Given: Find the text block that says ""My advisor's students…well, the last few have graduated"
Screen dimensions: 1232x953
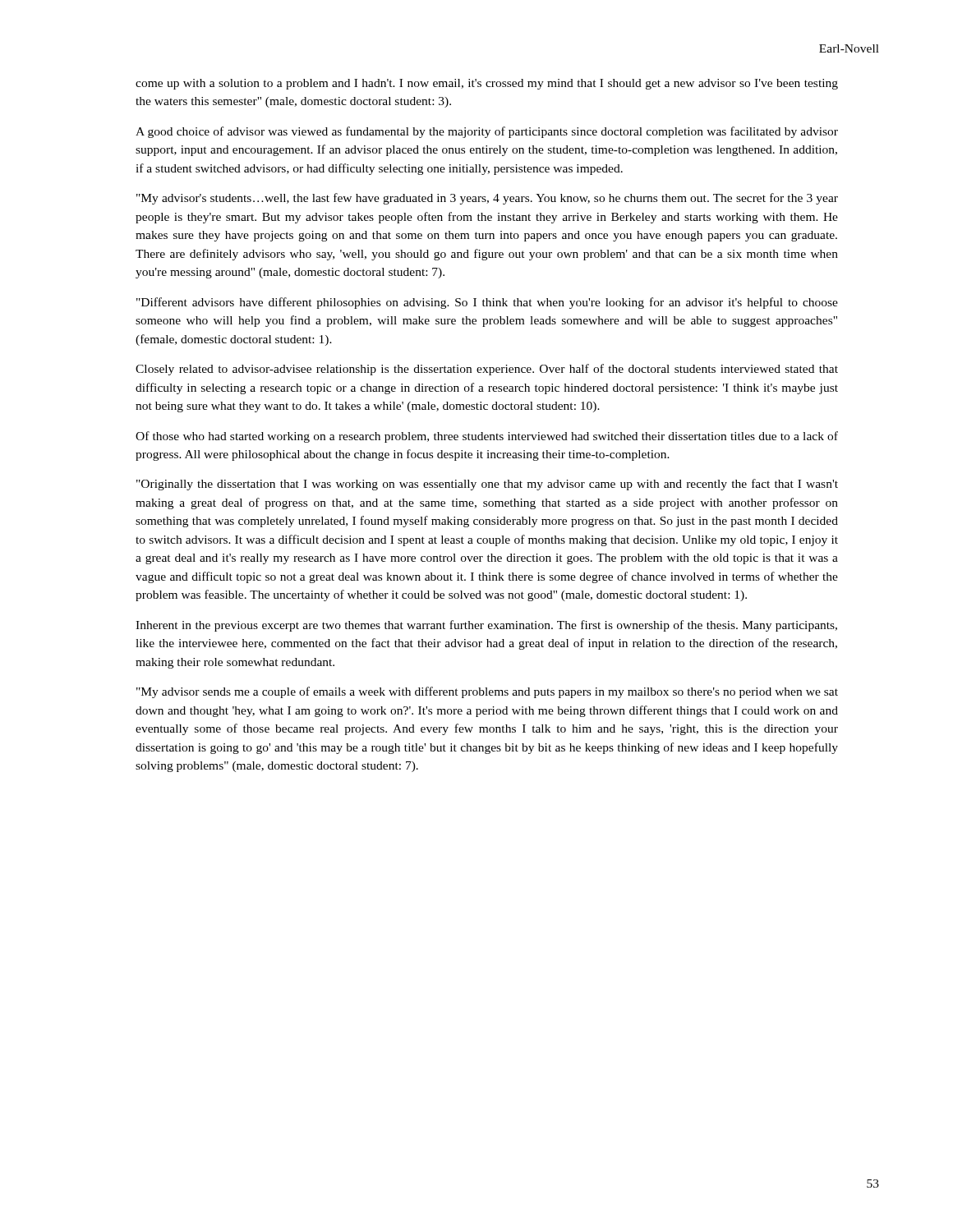Looking at the screenshot, I should (x=487, y=235).
